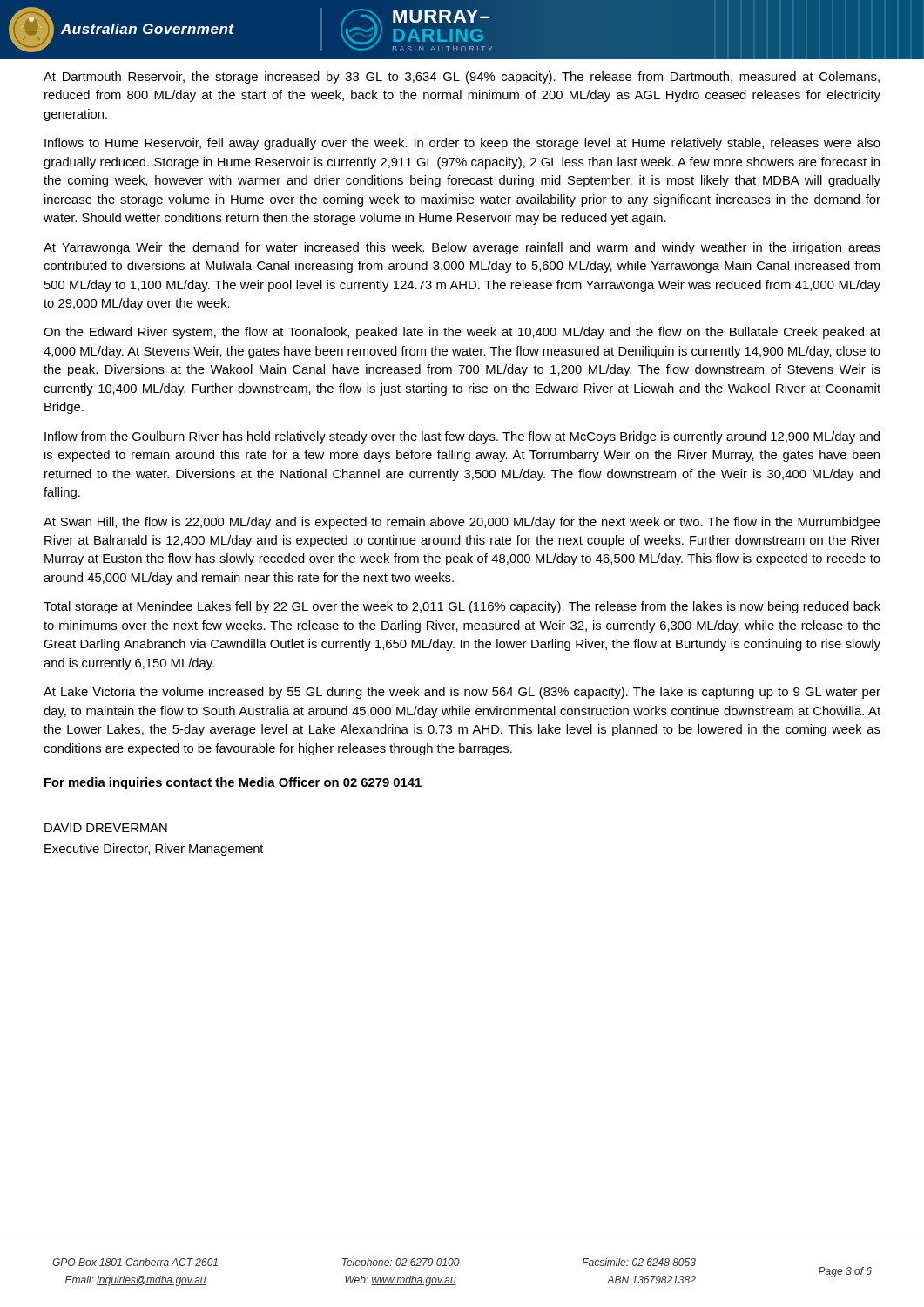Screen dimensions: 1307x924
Task: Locate the block of text that opens with "At Swan Hill, the flow is 22,000"
Action: click(462, 550)
